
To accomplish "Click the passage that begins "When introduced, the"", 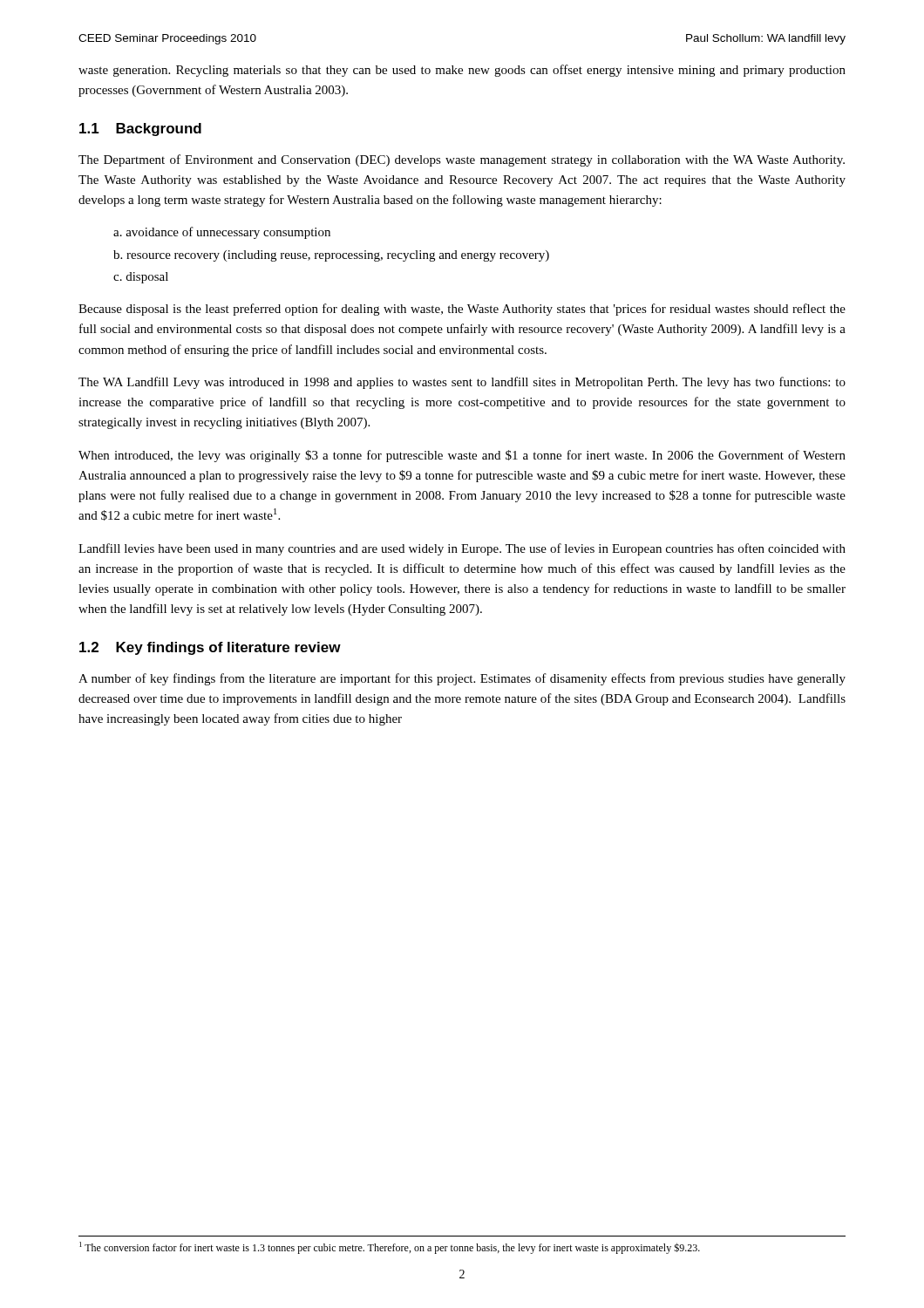I will pyautogui.click(x=462, y=486).
